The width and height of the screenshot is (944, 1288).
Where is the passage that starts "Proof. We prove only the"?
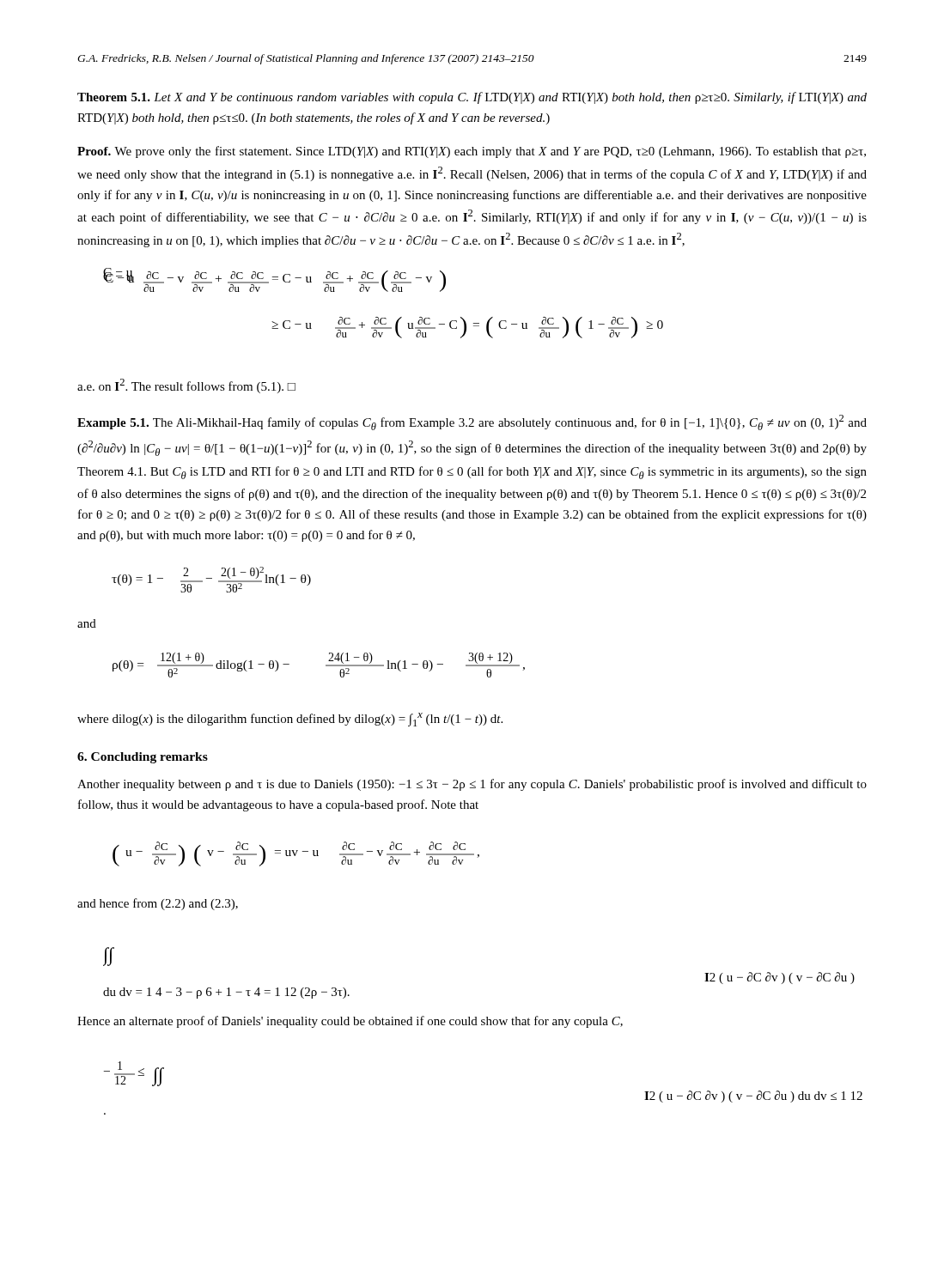click(x=472, y=196)
